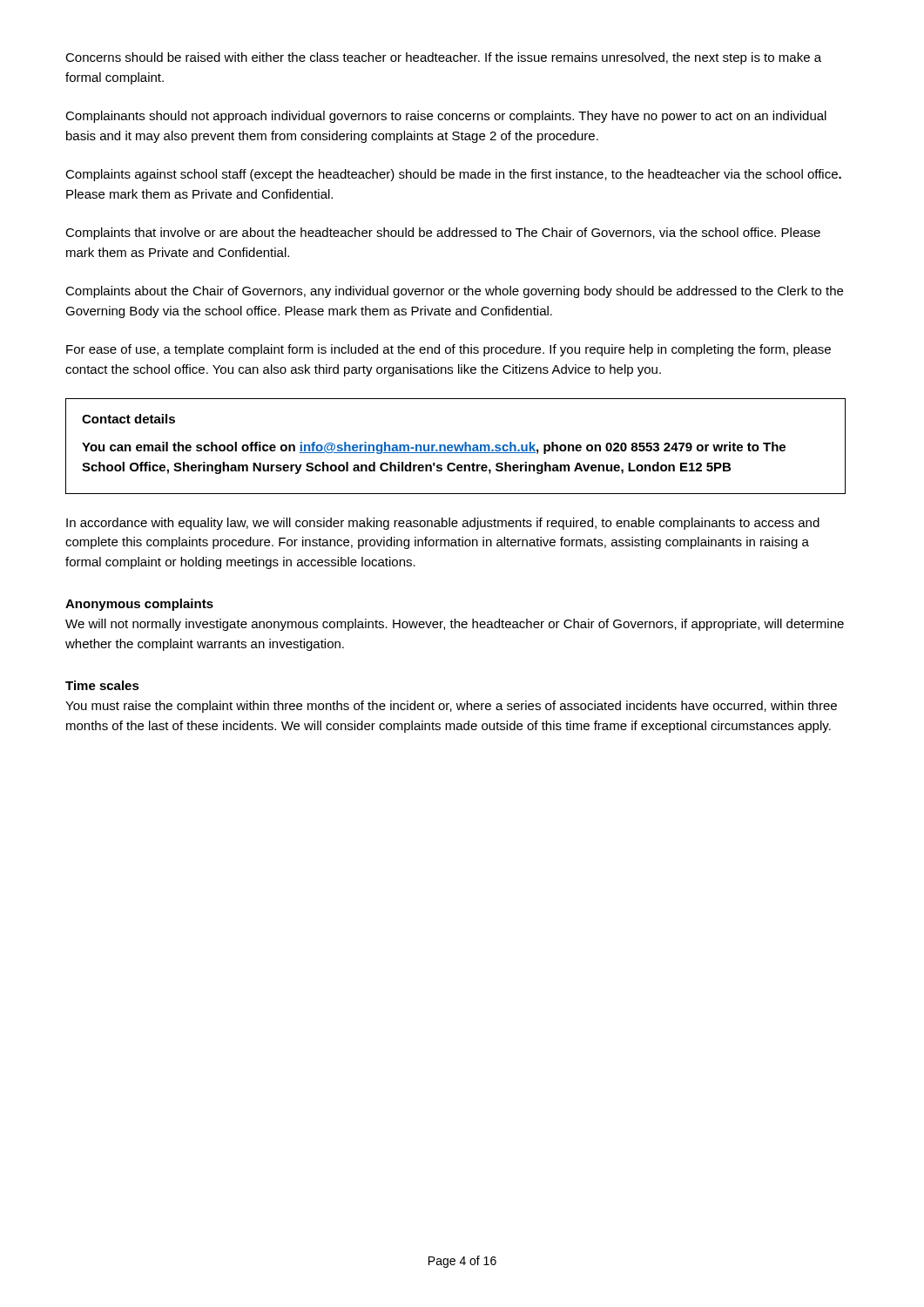Select the text block that says "Complaints about the Chair of Governors, any individual"

coord(455,300)
